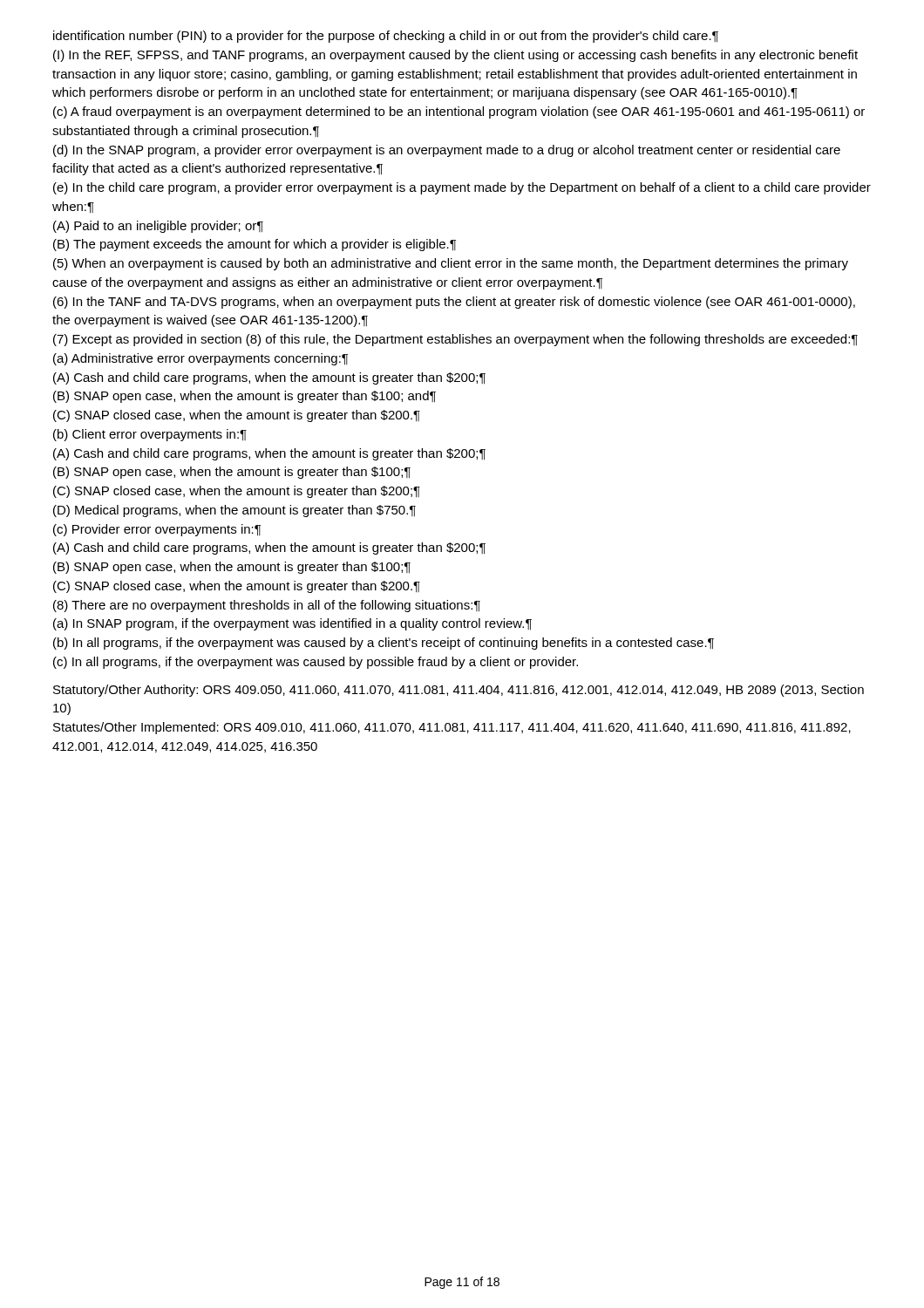The height and width of the screenshot is (1308, 924).
Task: Navigate to the region starting "(a) In SNAP program,"
Action: click(x=292, y=623)
